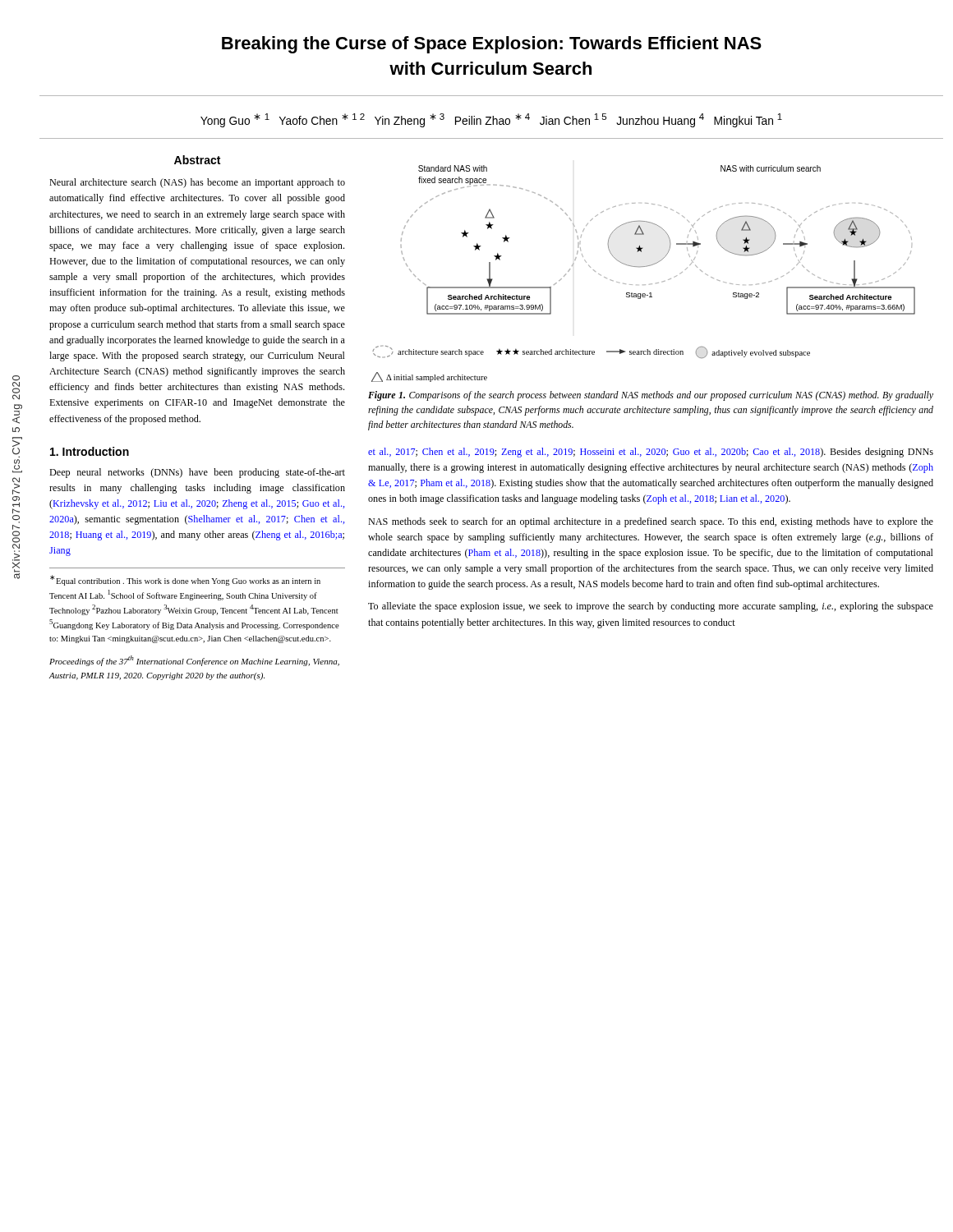Find a illustration

[x=651, y=268]
